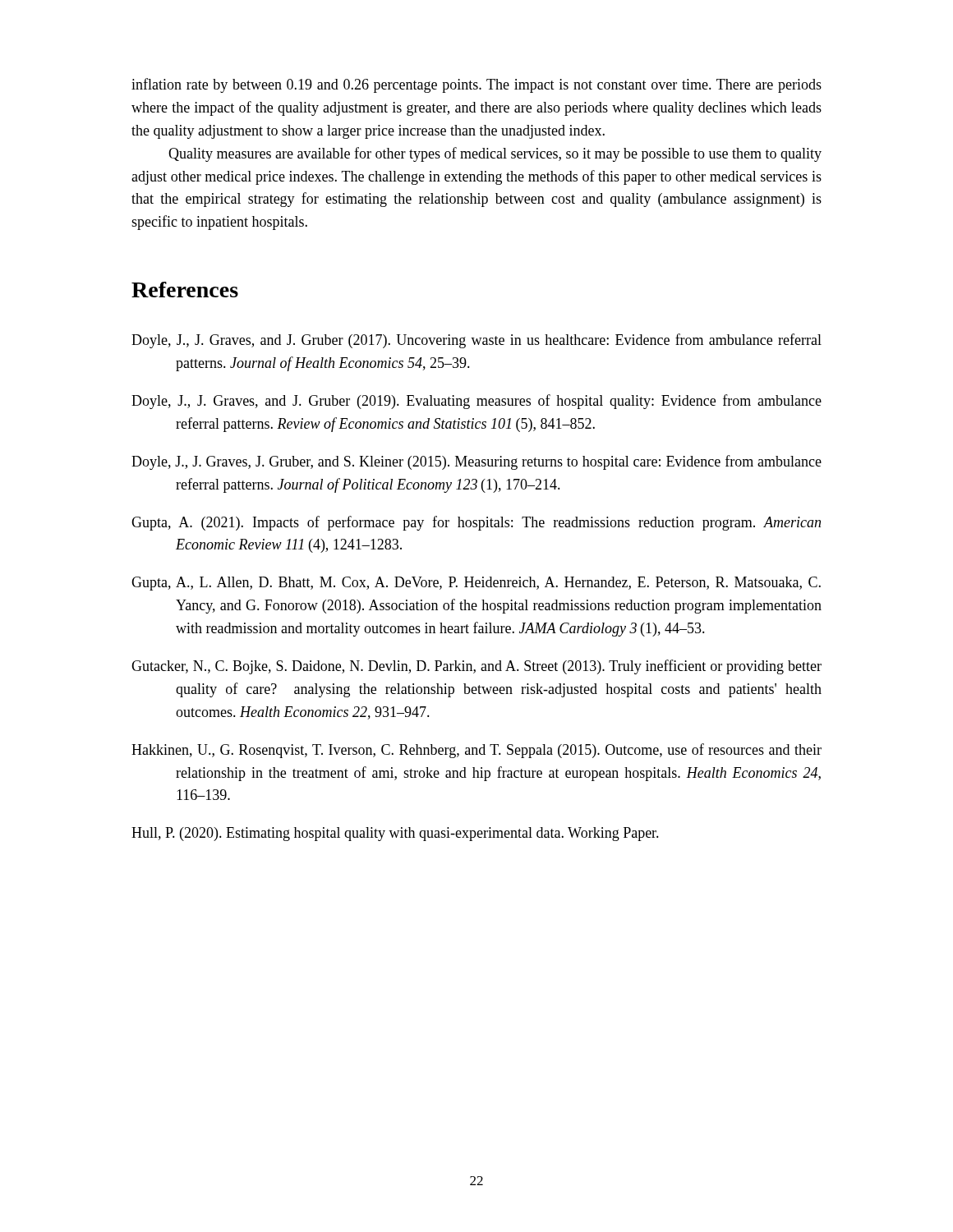Locate the block of text that opens with "Gupta, A., L. Allen, D. Bhatt, M. Cox,"
Viewport: 953px width, 1232px height.
pyautogui.click(x=476, y=606)
